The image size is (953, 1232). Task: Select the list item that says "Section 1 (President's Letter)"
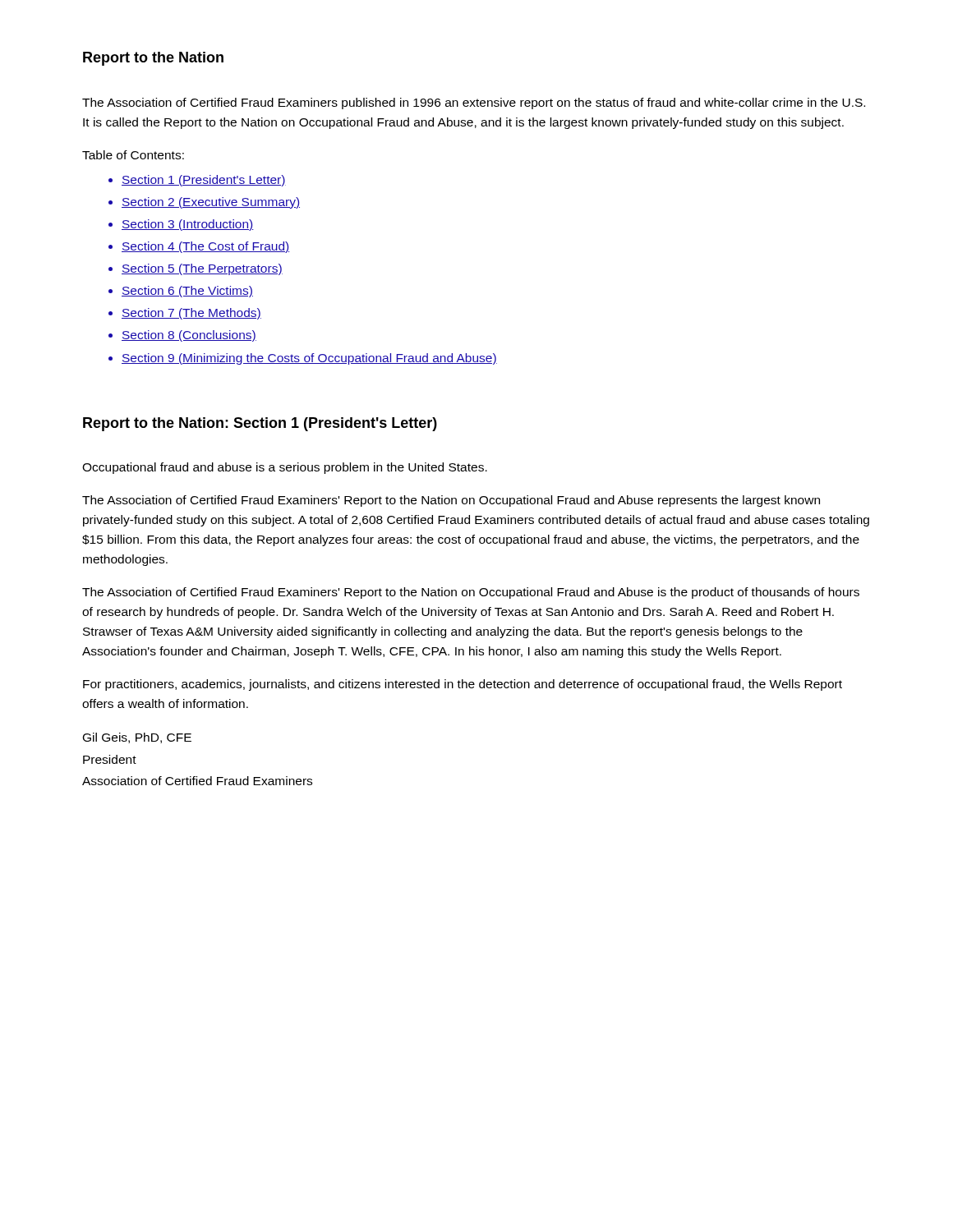tap(204, 179)
